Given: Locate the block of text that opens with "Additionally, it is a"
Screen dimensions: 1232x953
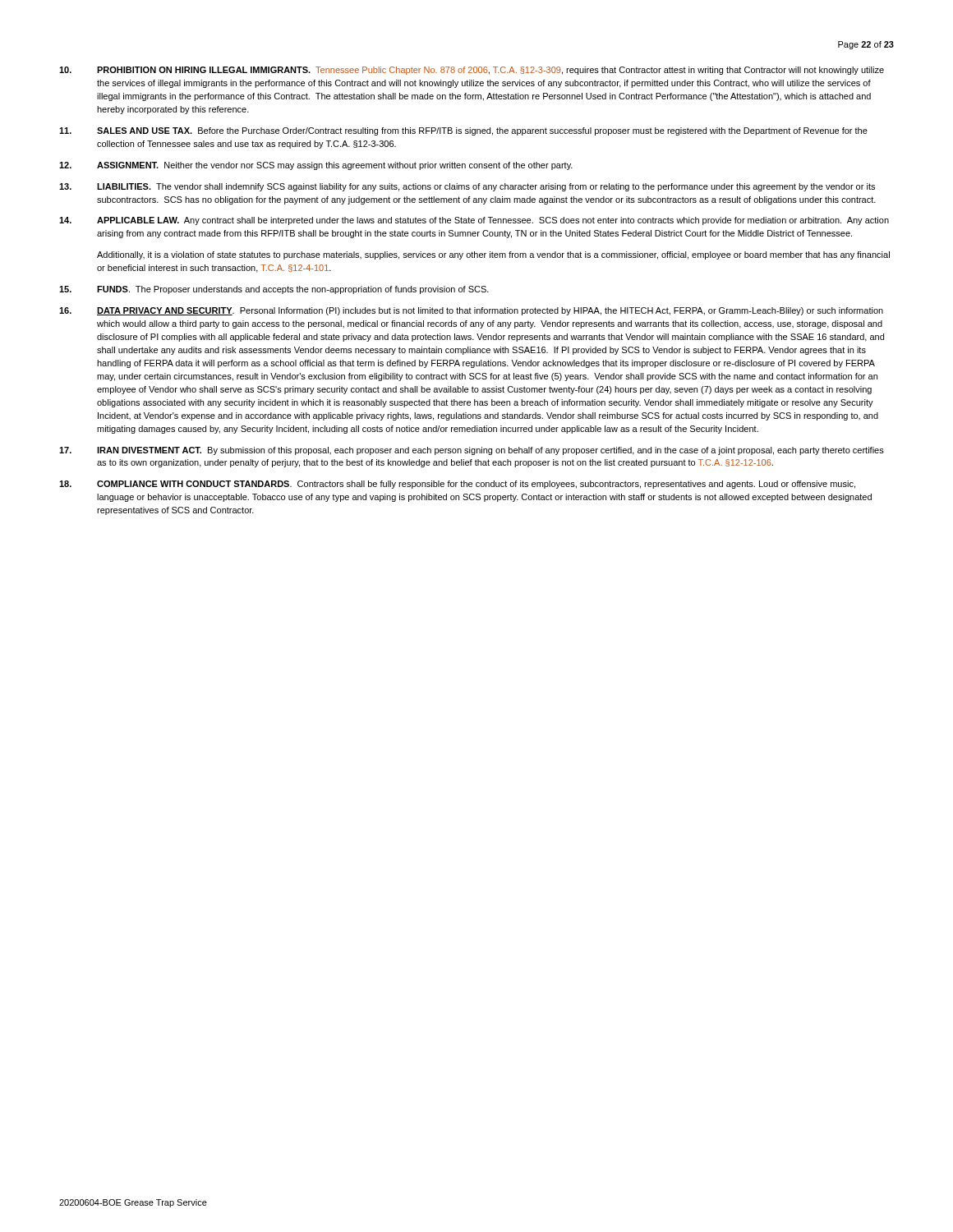Looking at the screenshot, I should point(494,261).
